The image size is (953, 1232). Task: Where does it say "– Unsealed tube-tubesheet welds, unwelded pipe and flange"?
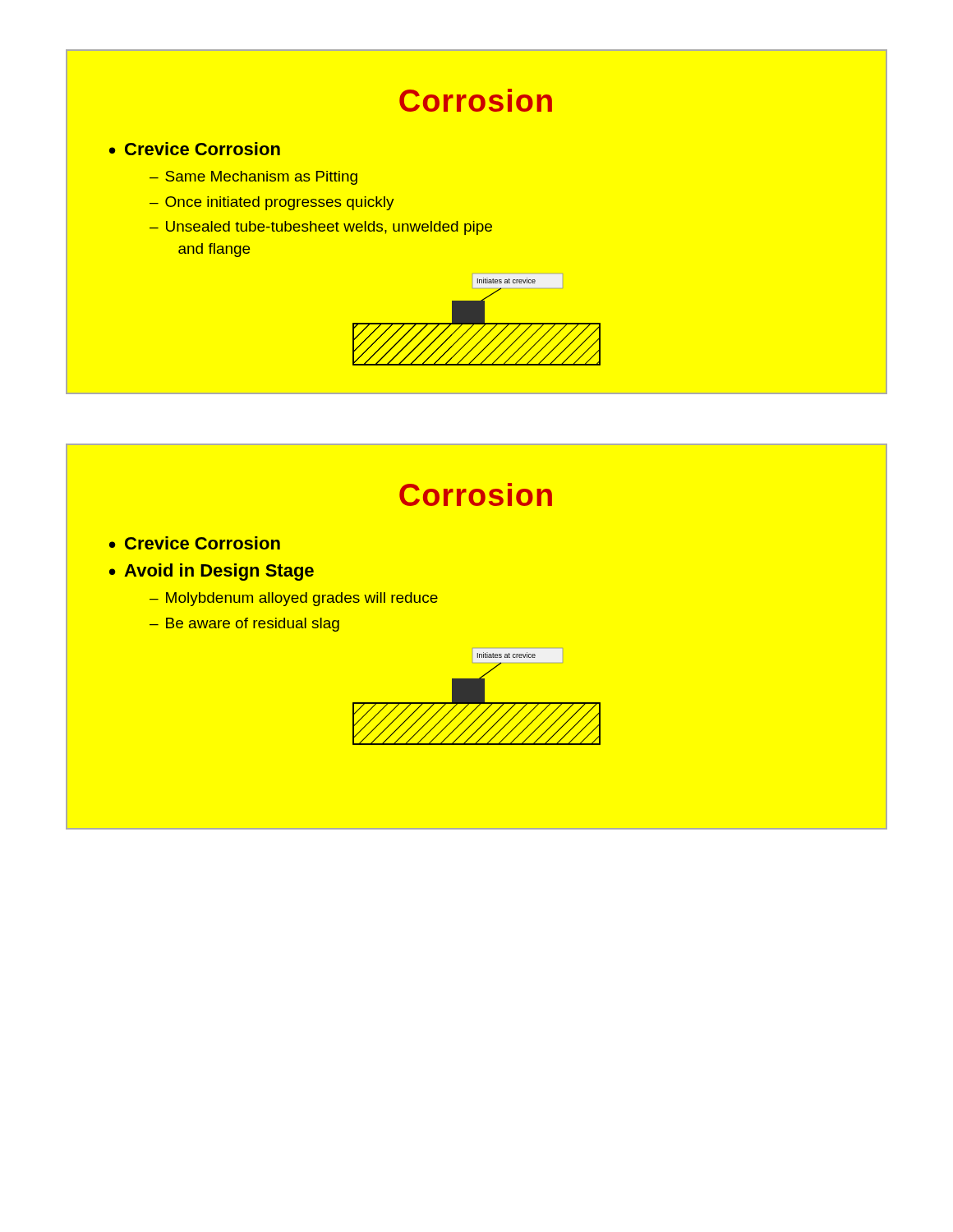click(497, 238)
